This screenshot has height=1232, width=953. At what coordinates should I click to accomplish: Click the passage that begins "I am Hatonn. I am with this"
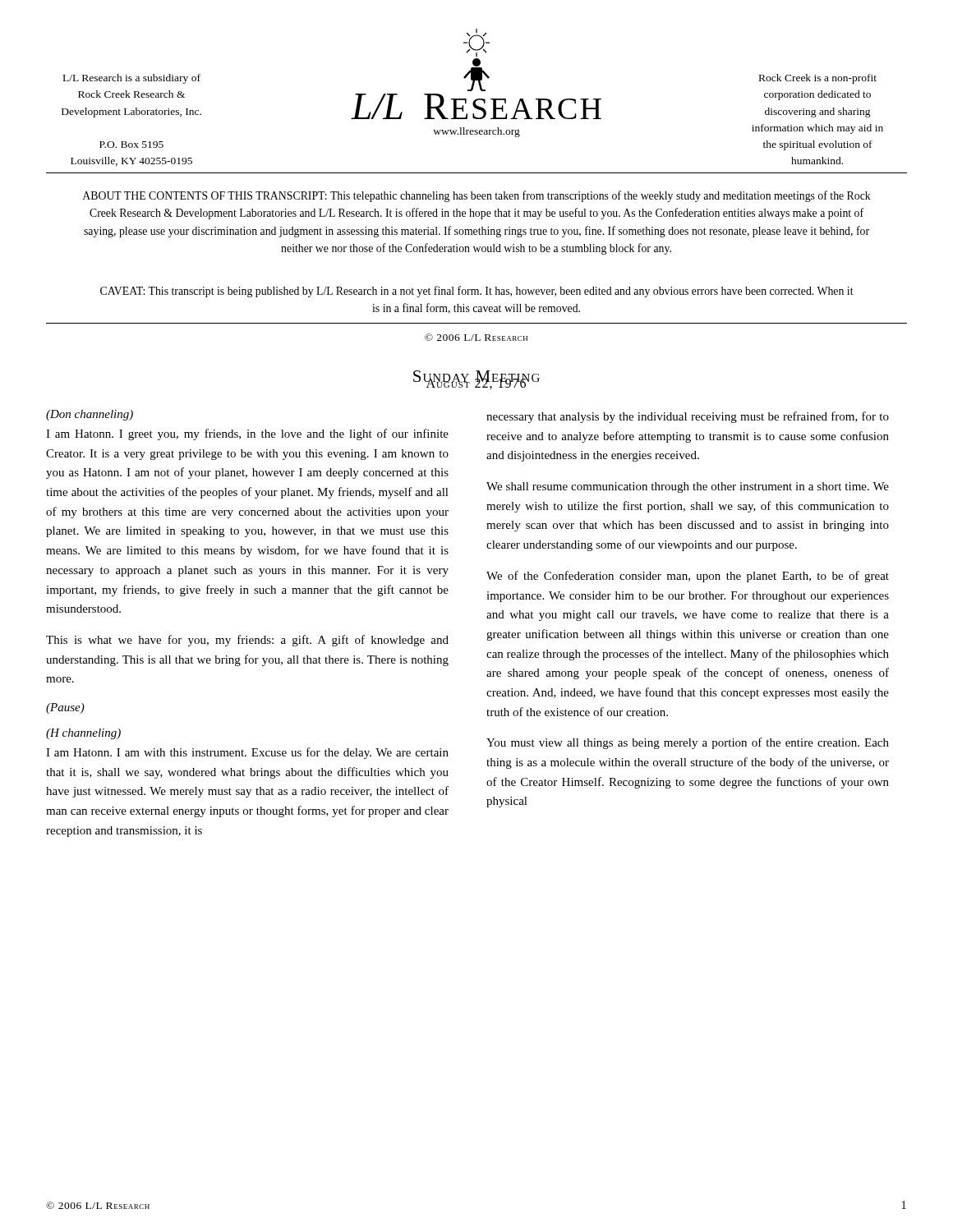point(247,791)
